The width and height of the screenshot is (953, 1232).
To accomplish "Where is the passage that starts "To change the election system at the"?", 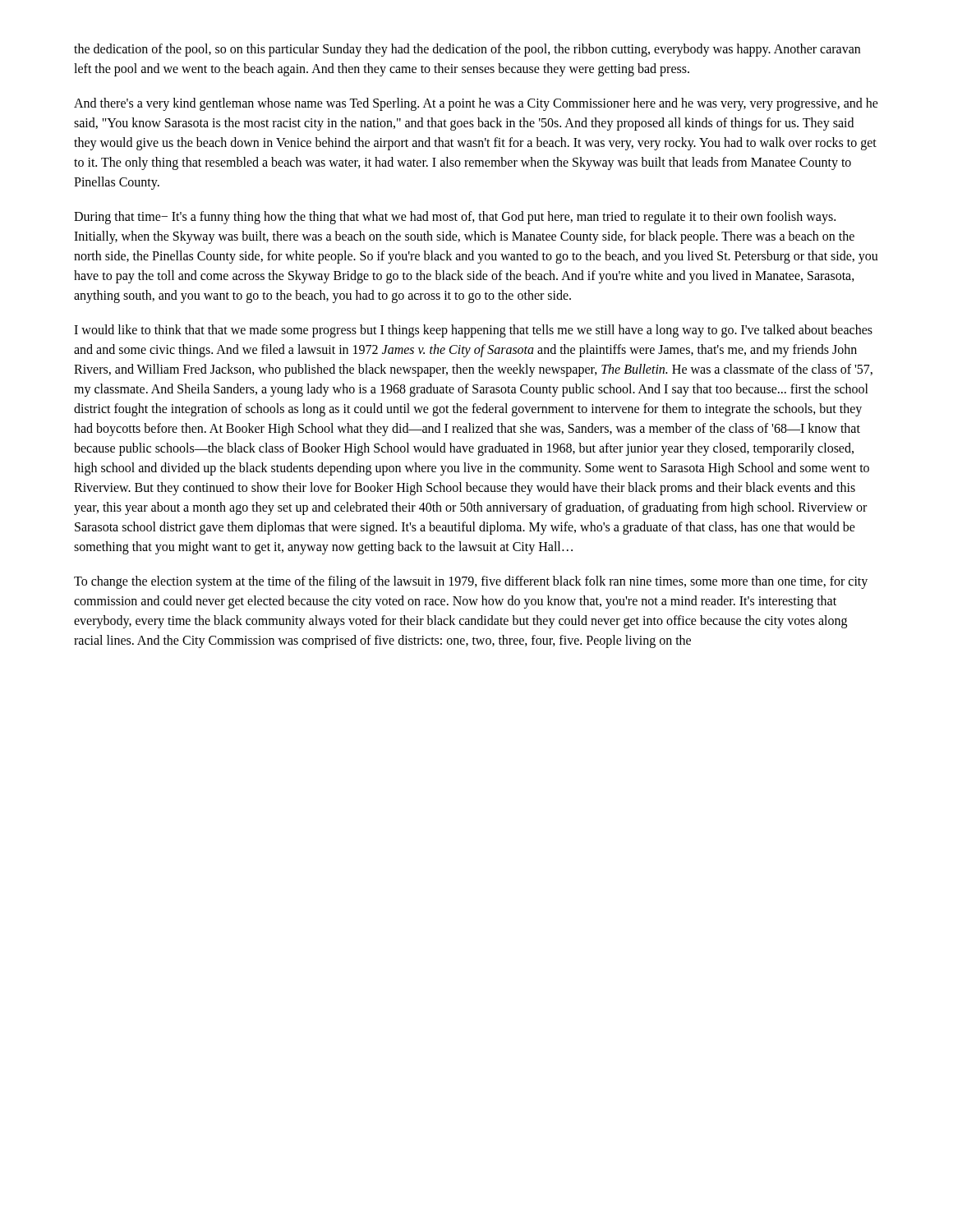I will point(471,611).
